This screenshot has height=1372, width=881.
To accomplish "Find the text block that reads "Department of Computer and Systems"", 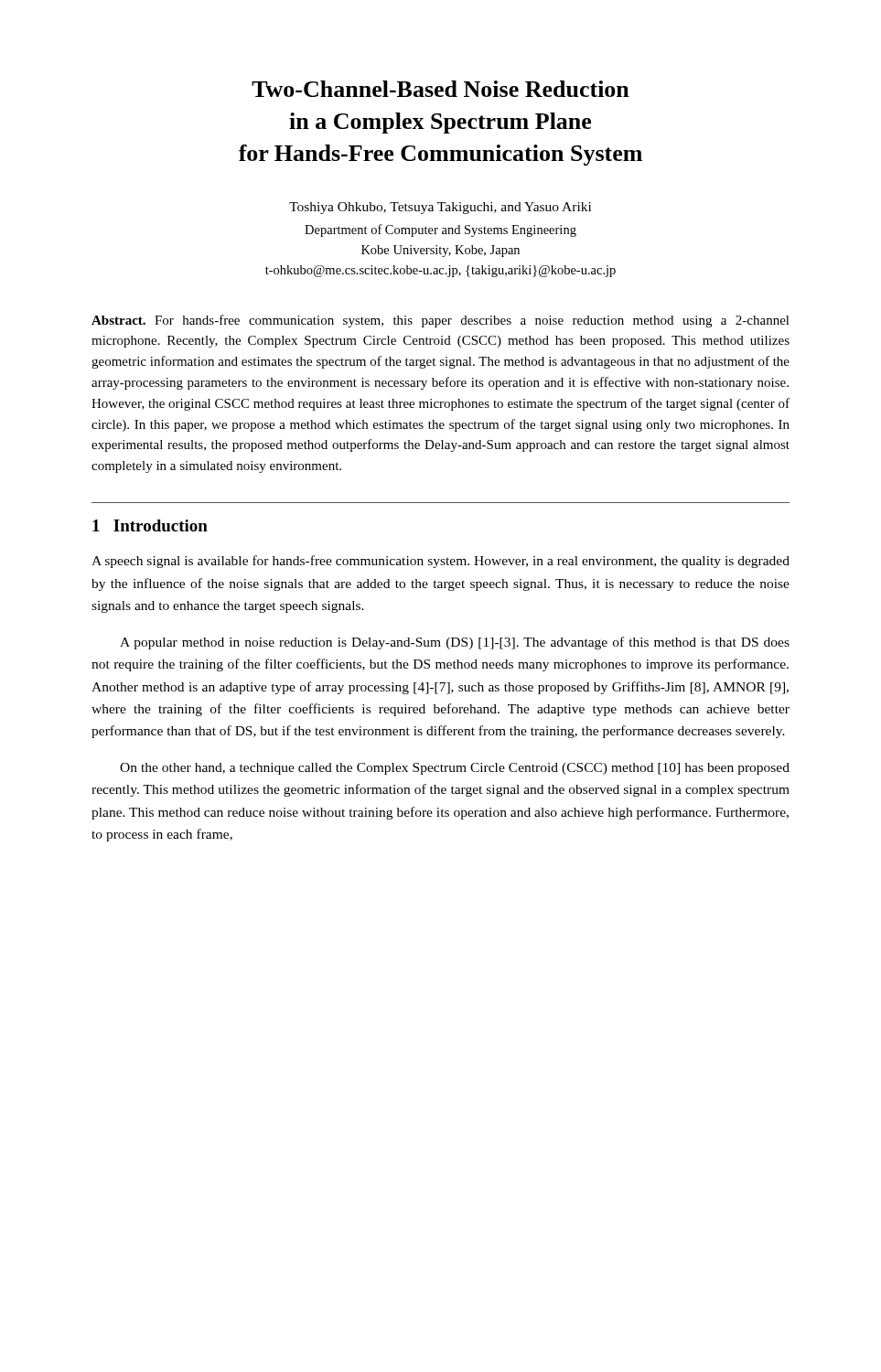I will pos(440,250).
